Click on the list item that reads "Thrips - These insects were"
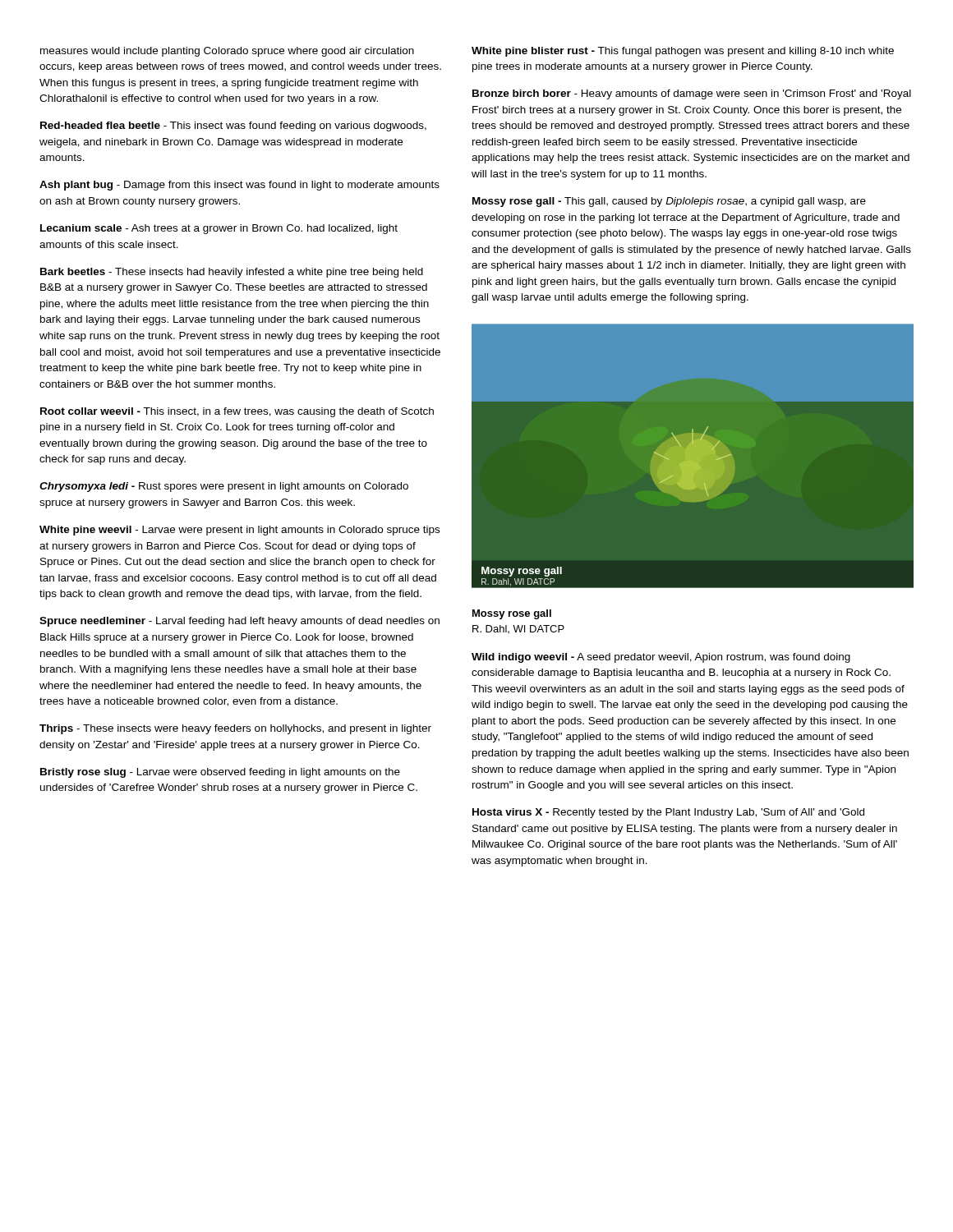 pos(241,737)
